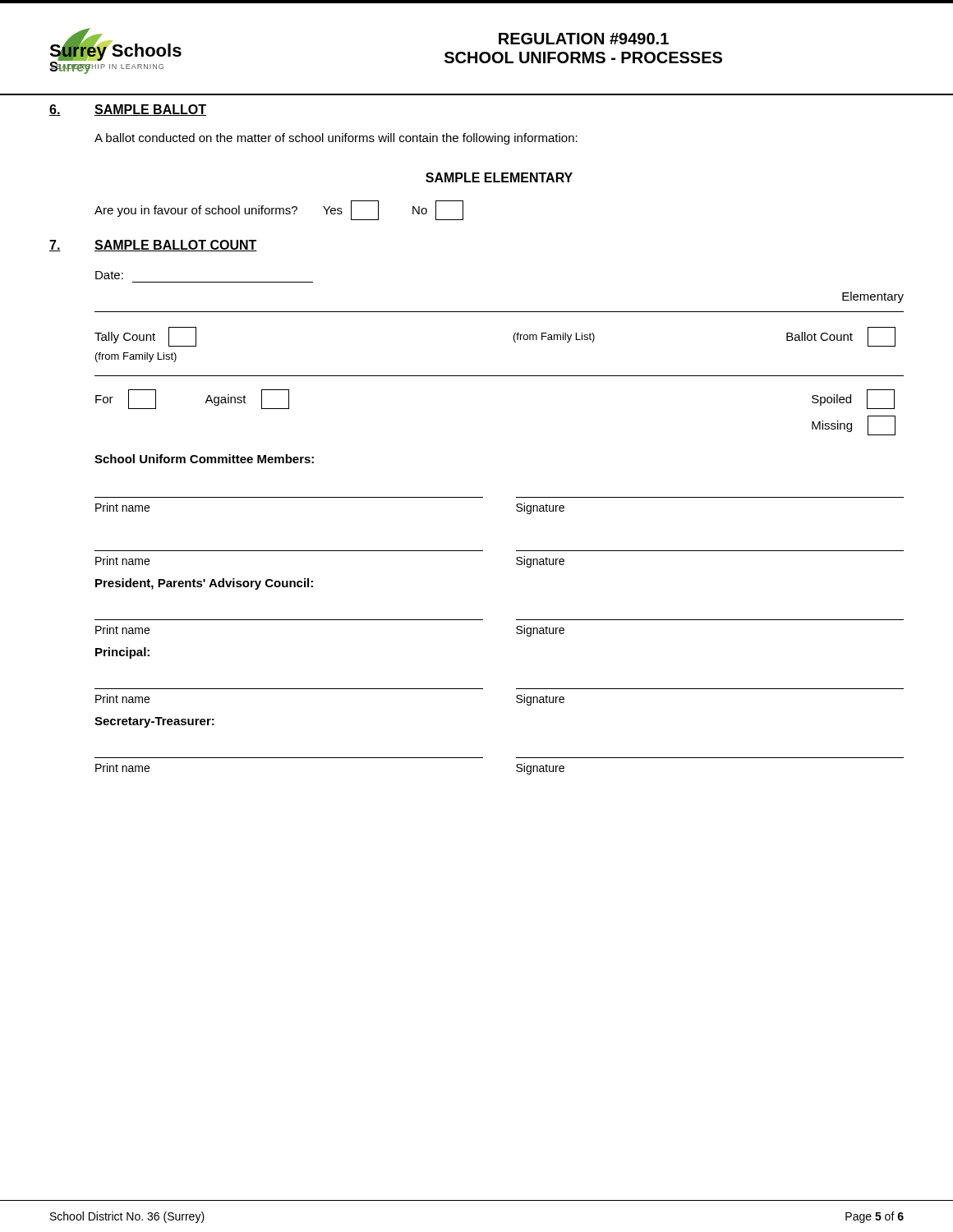Navigate to the passage starting "SAMPLE BALLOT COUNT"
Image resolution: width=953 pixels, height=1232 pixels.
pos(175,245)
